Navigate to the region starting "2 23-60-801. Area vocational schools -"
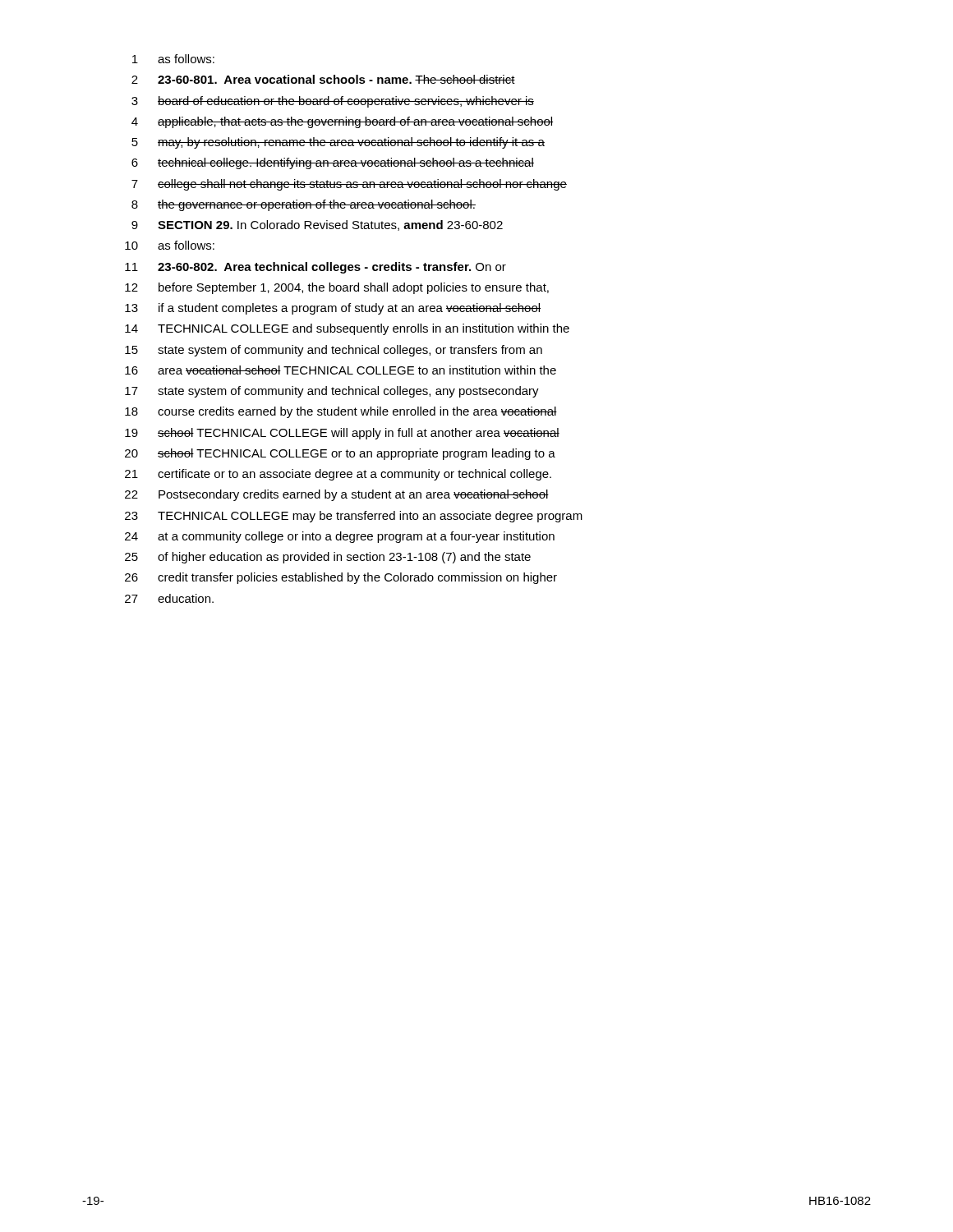 tap(489, 80)
